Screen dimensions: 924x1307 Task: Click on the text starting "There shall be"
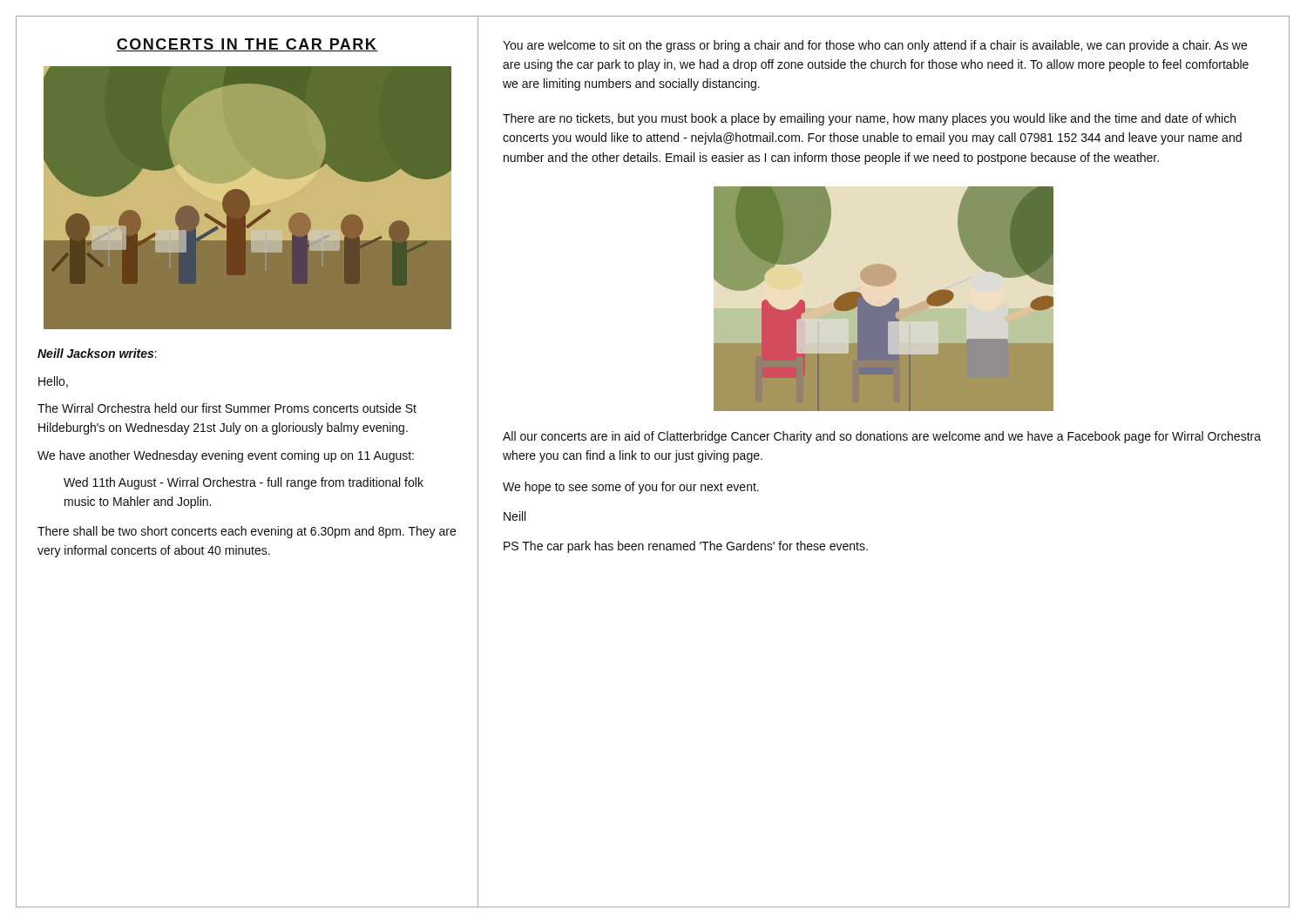(x=247, y=540)
